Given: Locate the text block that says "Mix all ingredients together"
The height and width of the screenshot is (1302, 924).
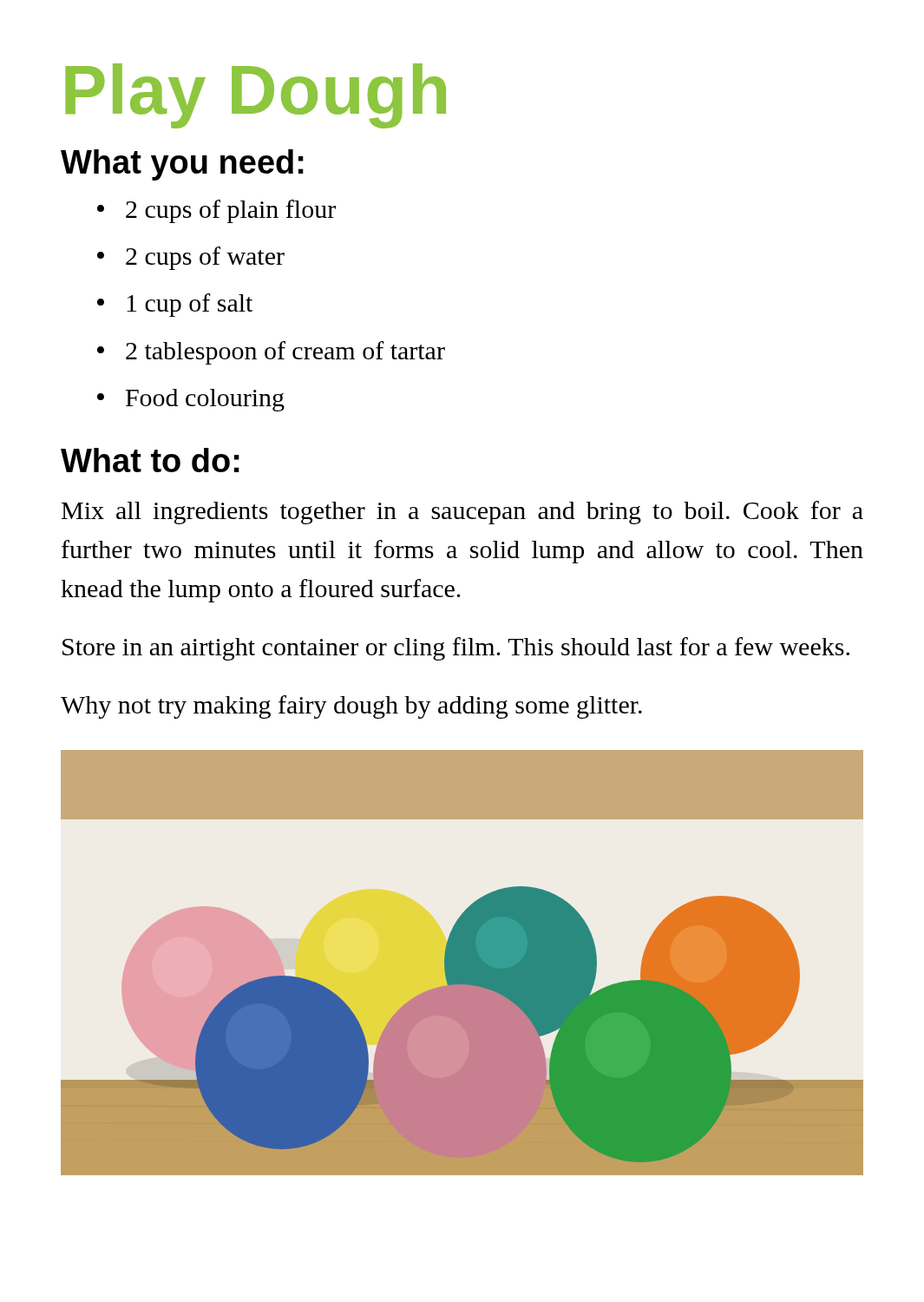Looking at the screenshot, I should click(x=462, y=549).
